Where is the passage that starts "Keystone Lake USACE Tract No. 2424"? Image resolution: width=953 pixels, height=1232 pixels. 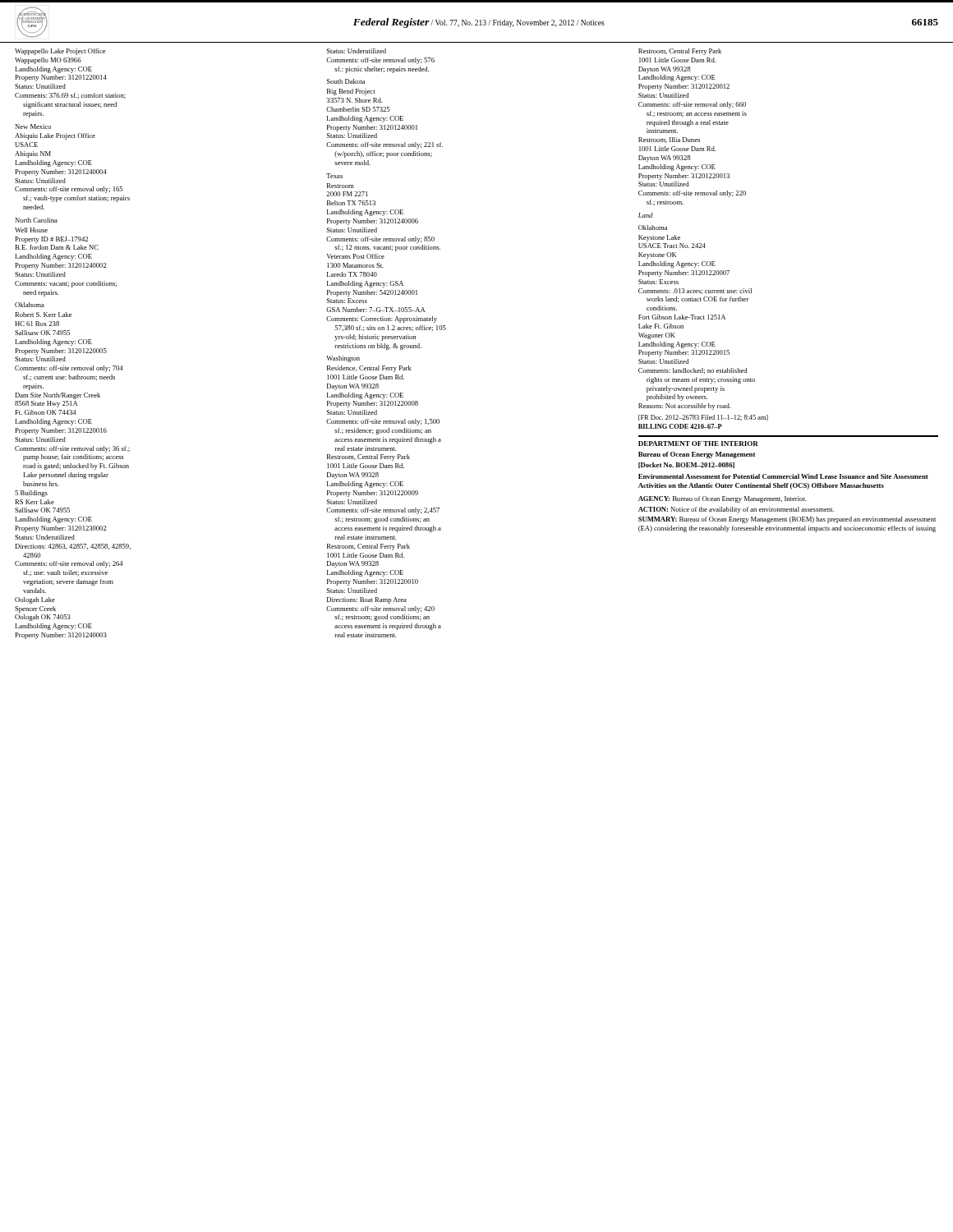pos(659,238)
